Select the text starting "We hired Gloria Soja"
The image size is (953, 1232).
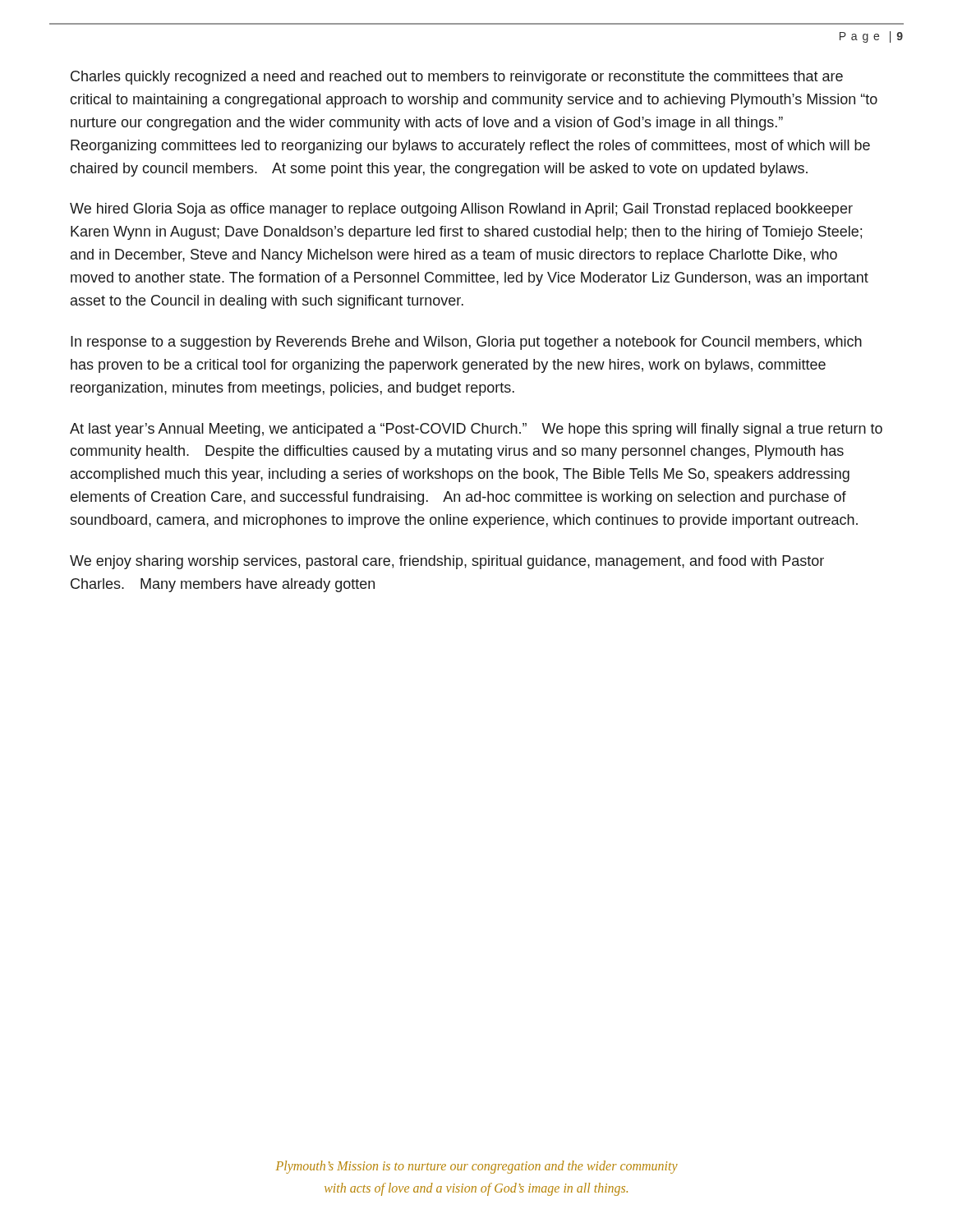[469, 255]
